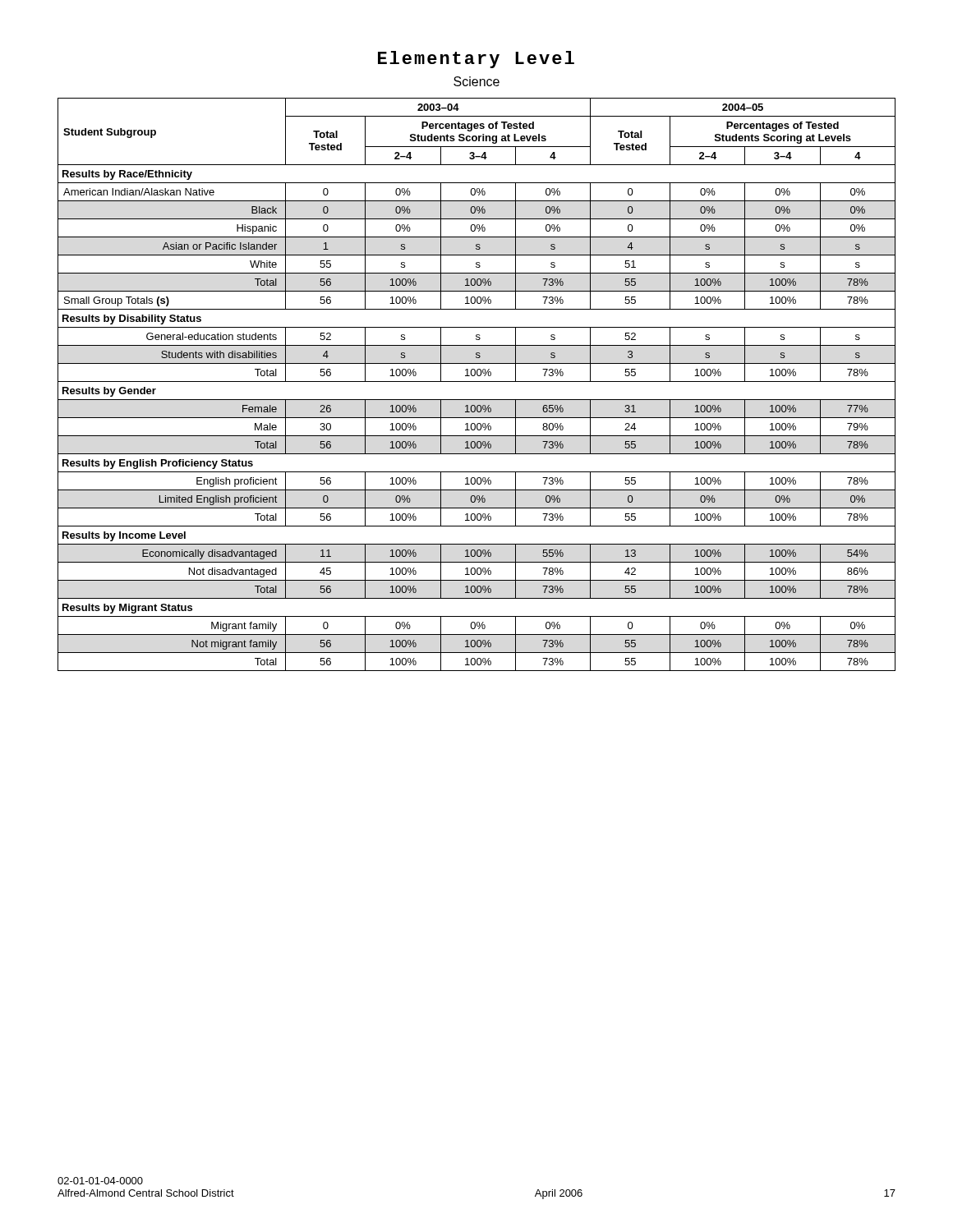953x1232 pixels.
Task: Click on the text starting "Elementary Level"
Action: 476,60
